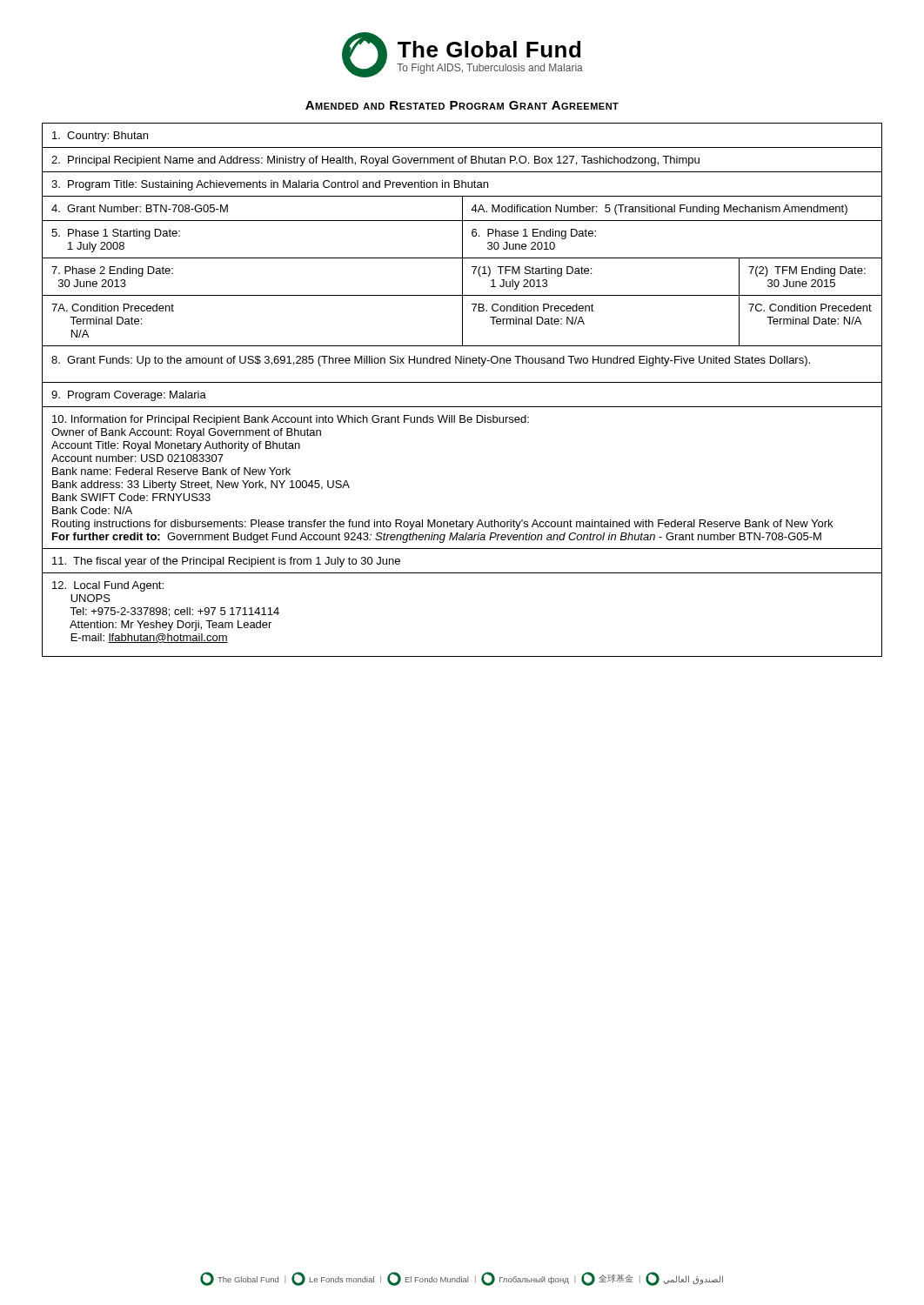Locate the table

point(462,390)
